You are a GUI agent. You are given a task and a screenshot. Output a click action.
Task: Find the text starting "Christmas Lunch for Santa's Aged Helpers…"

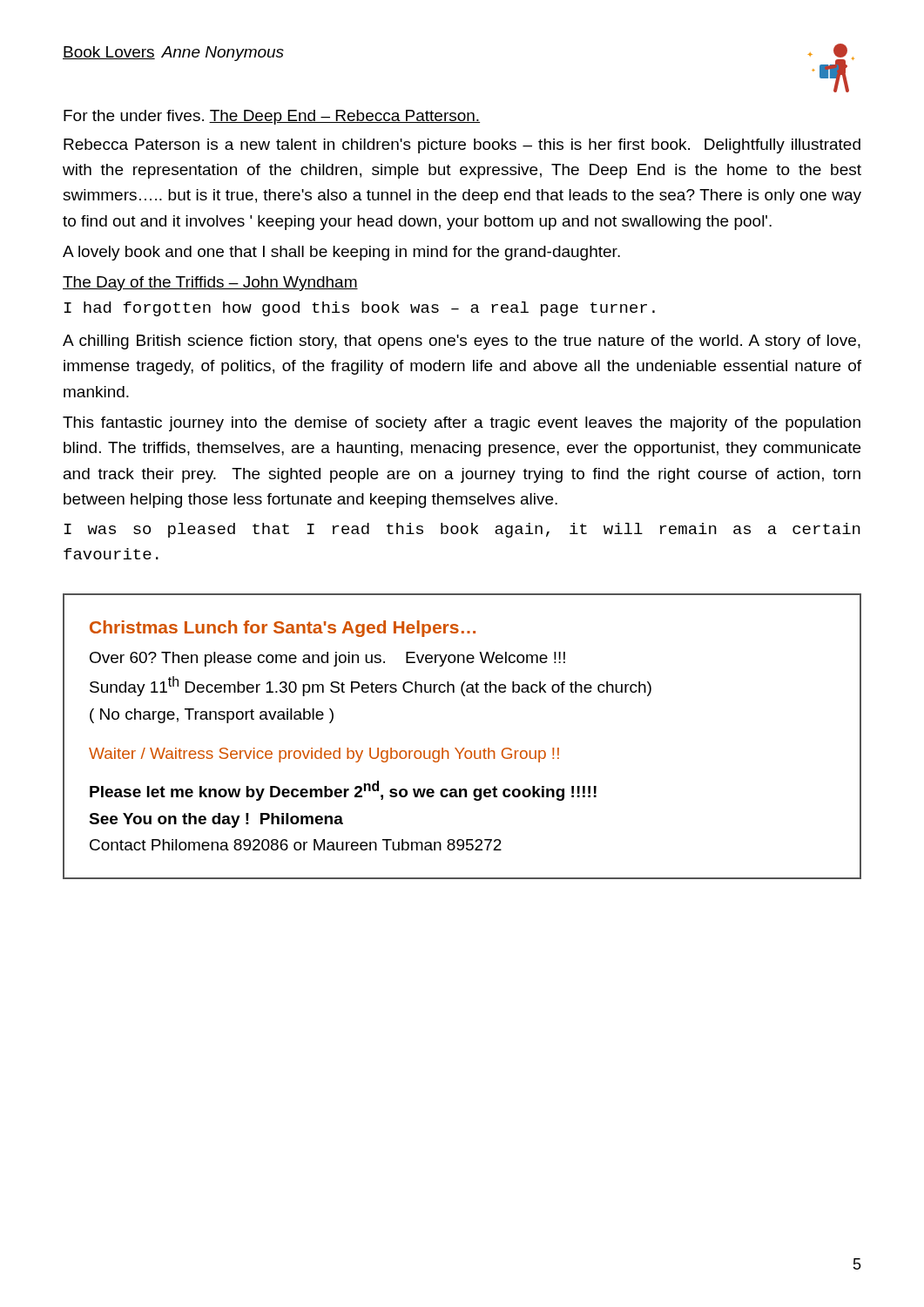(283, 627)
